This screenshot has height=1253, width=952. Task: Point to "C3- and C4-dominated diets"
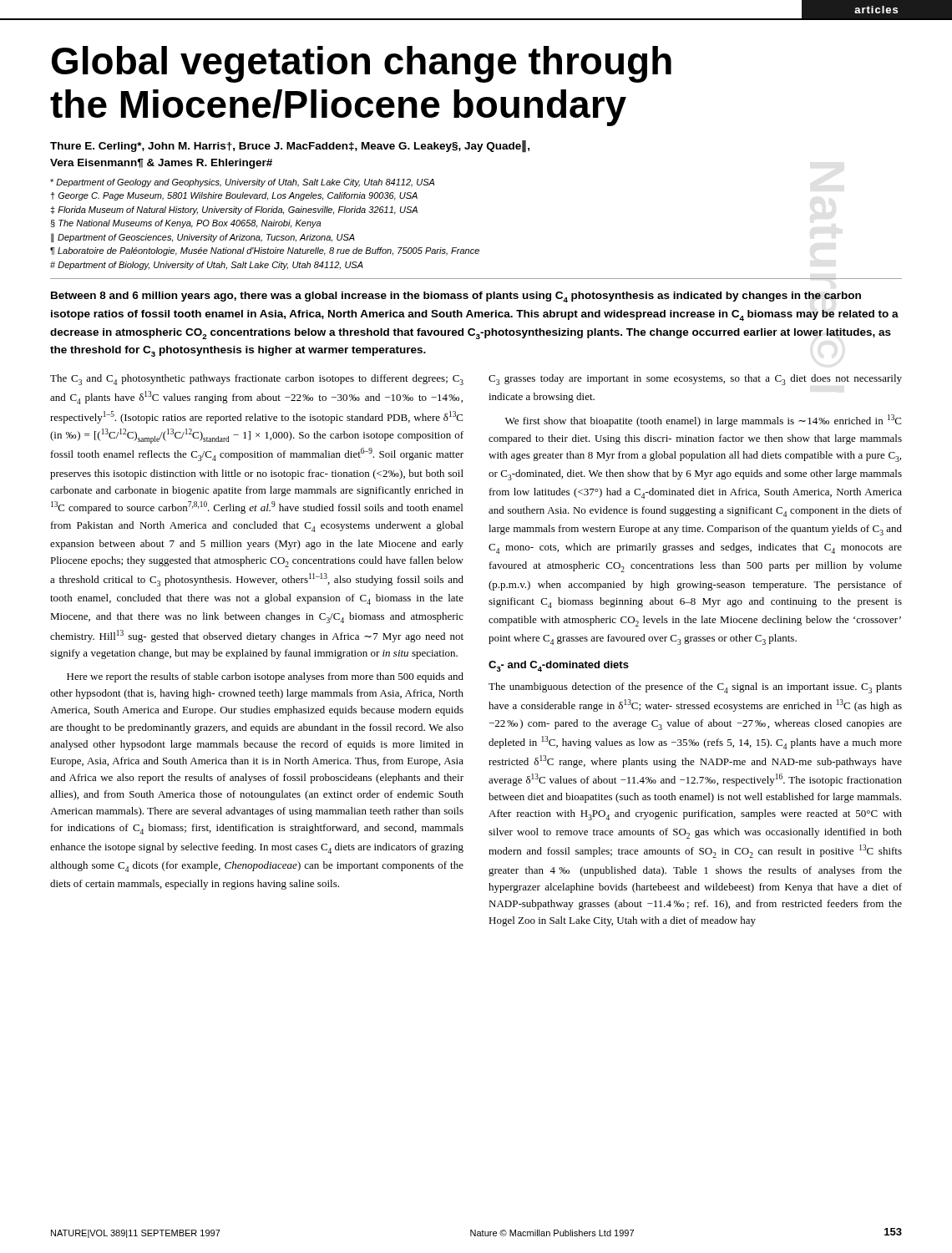(x=559, y=666)
